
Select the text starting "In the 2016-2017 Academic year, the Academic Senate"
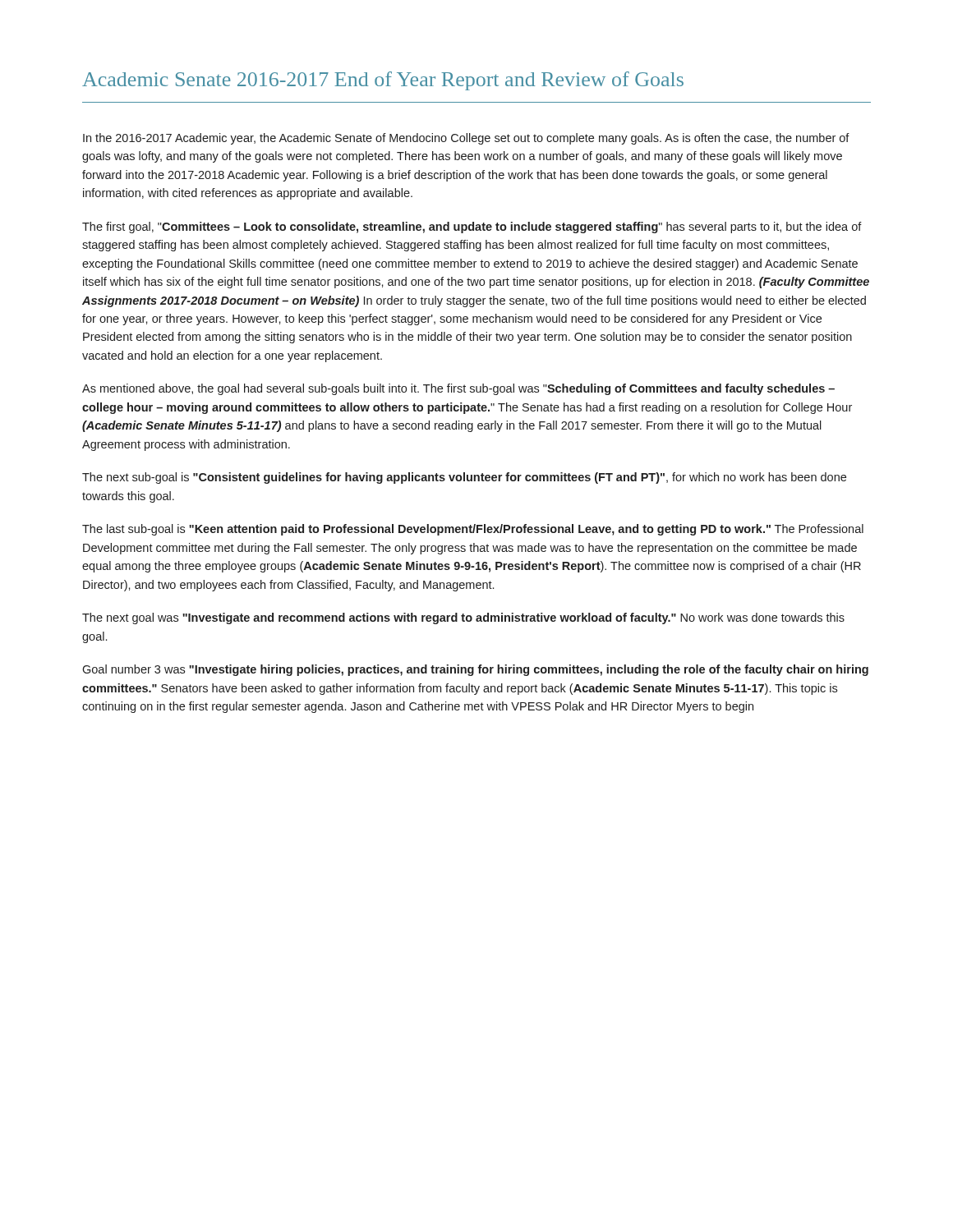(x=466, y=165)
